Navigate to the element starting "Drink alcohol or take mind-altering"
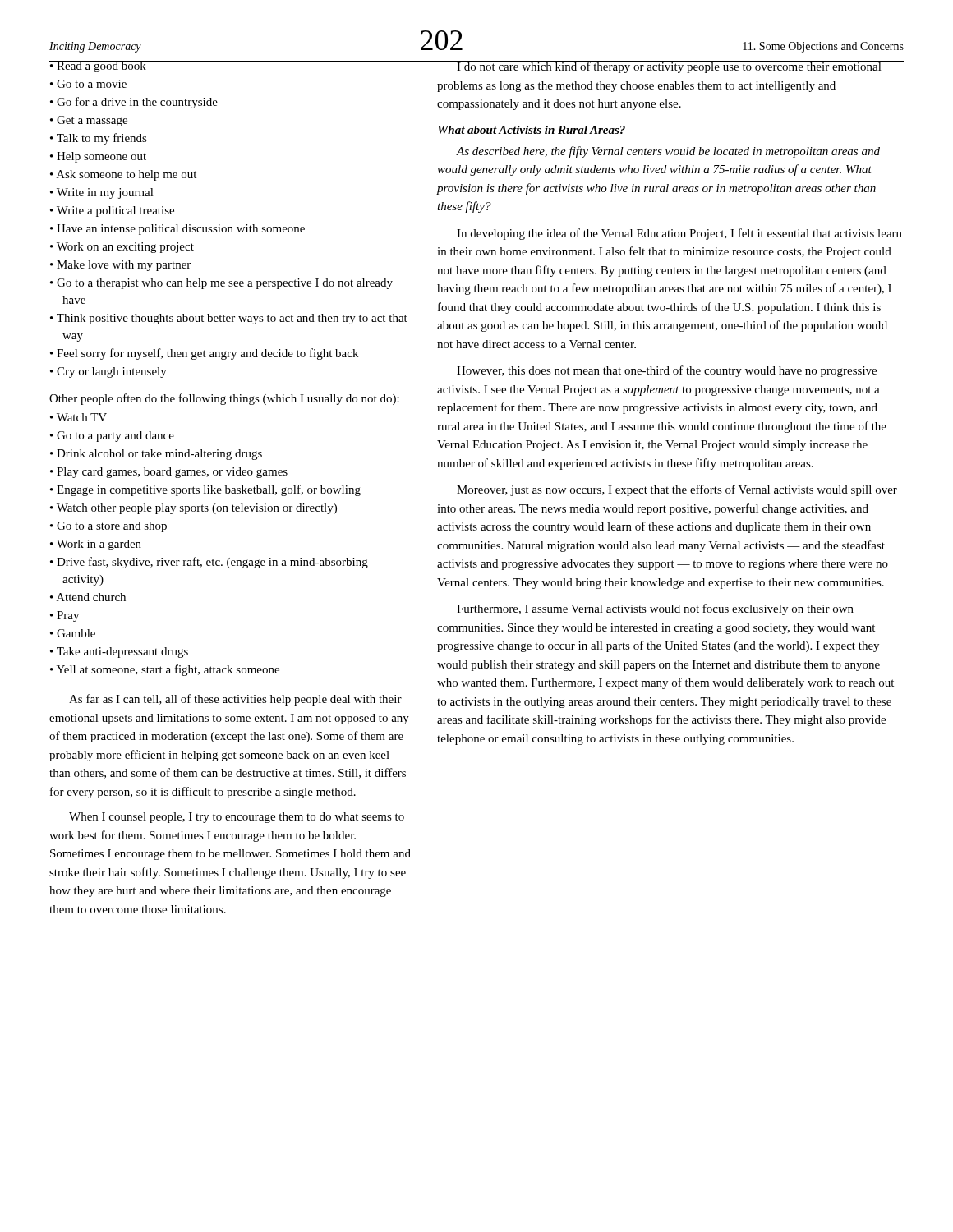 point(230,454)
